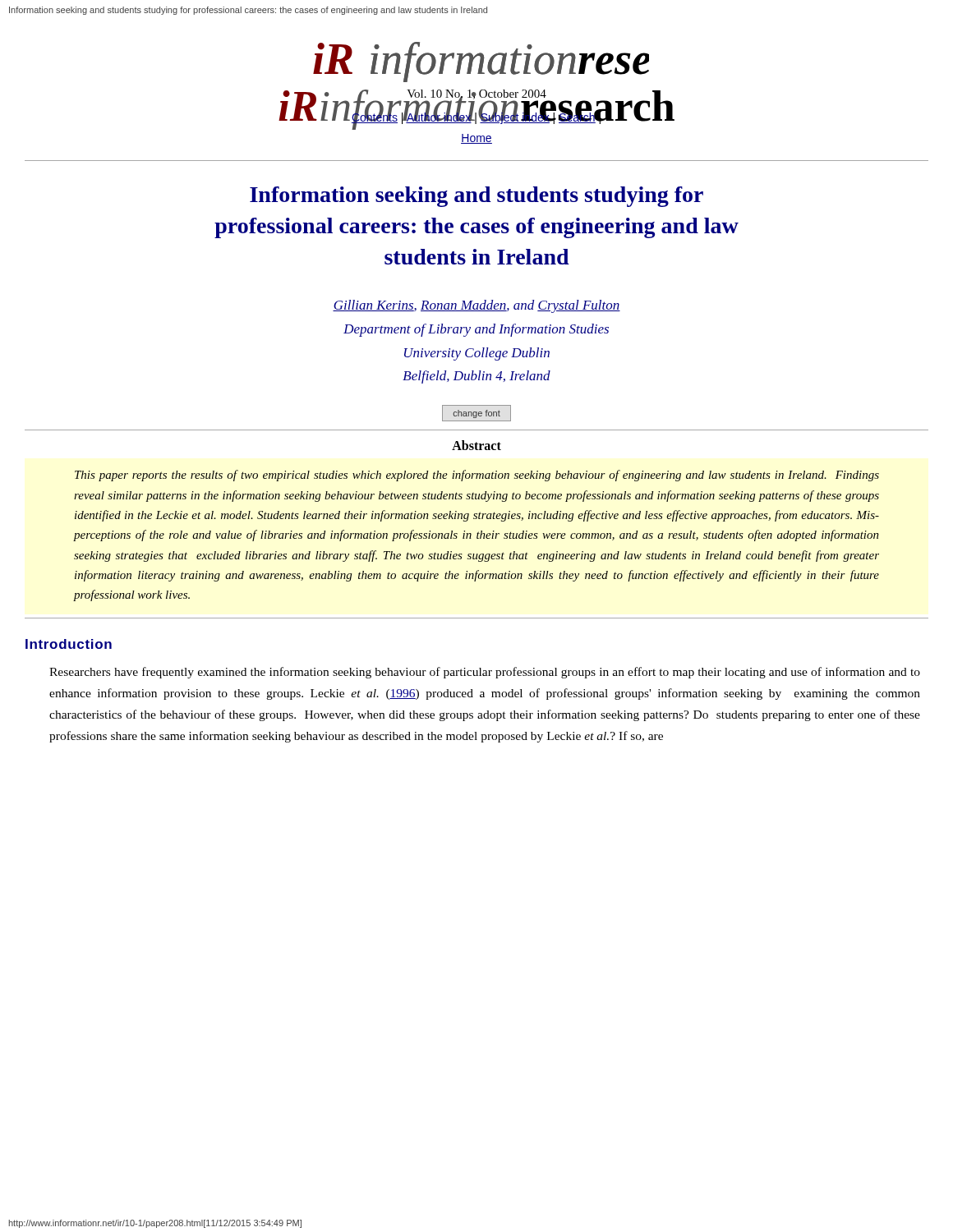Find the text block with the text "Vol. 10 No."

(x=476, y=94)
